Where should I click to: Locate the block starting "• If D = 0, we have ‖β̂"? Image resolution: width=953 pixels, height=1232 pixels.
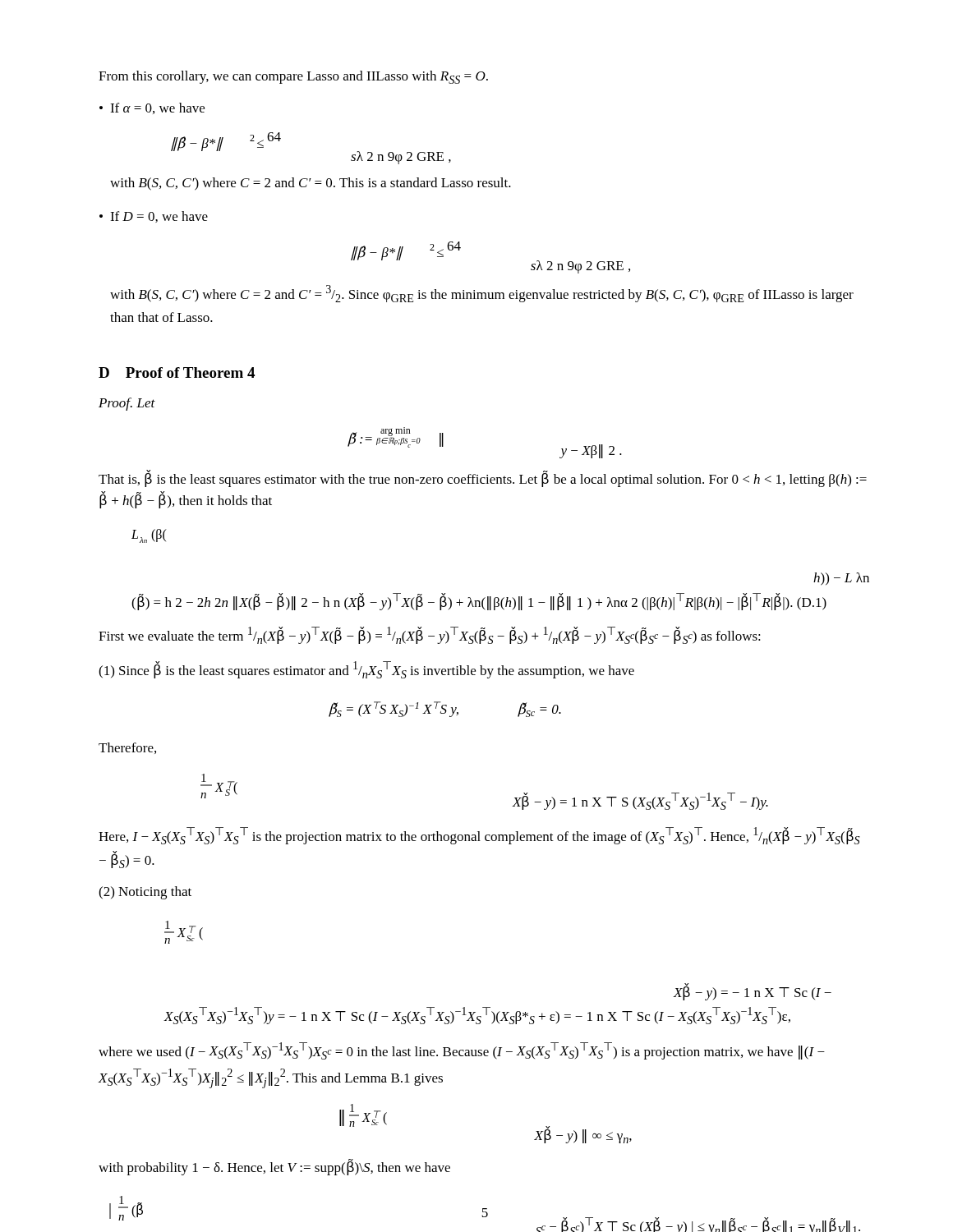[154, 217]
